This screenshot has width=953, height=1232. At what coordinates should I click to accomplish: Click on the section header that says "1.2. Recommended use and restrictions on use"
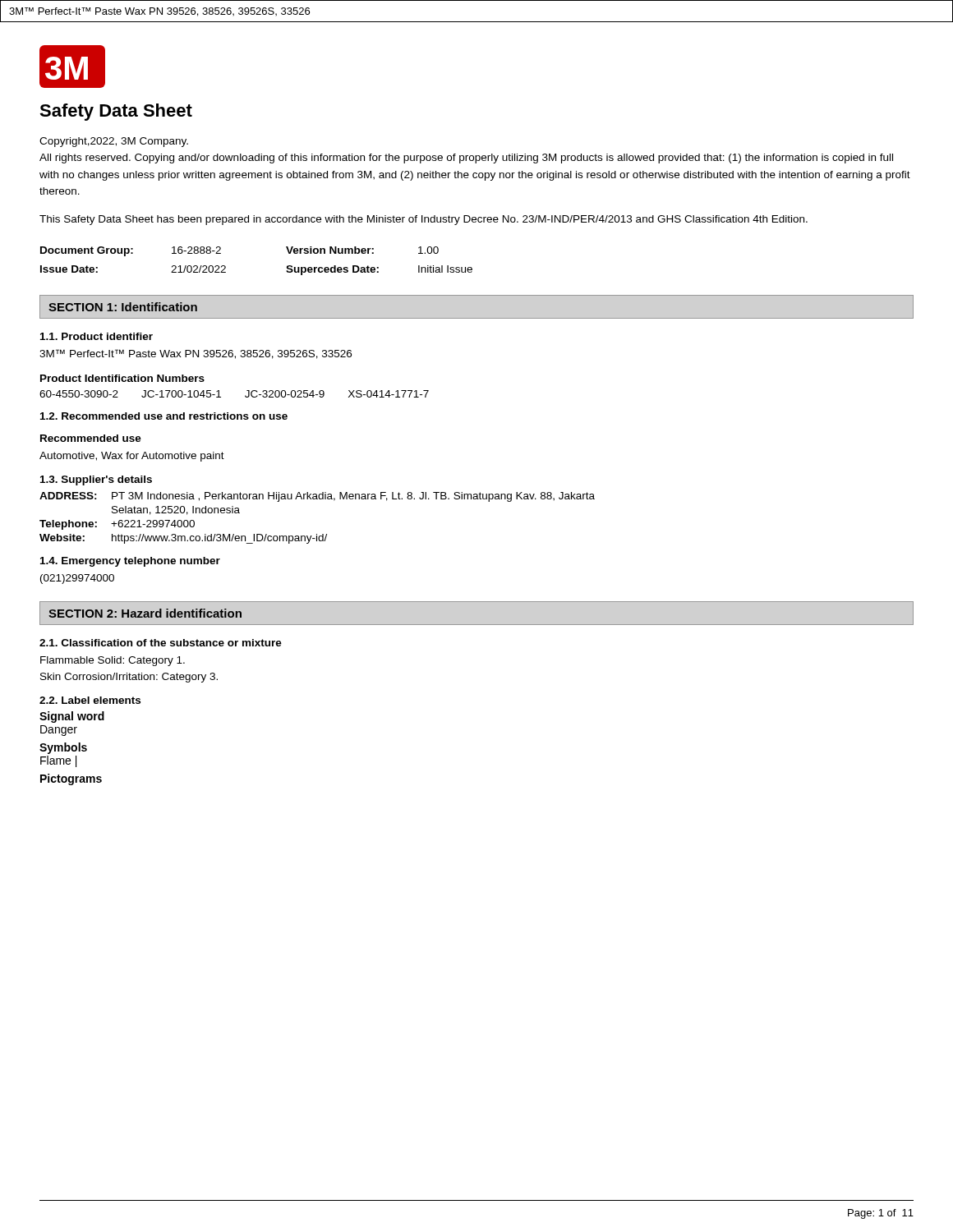164,416
